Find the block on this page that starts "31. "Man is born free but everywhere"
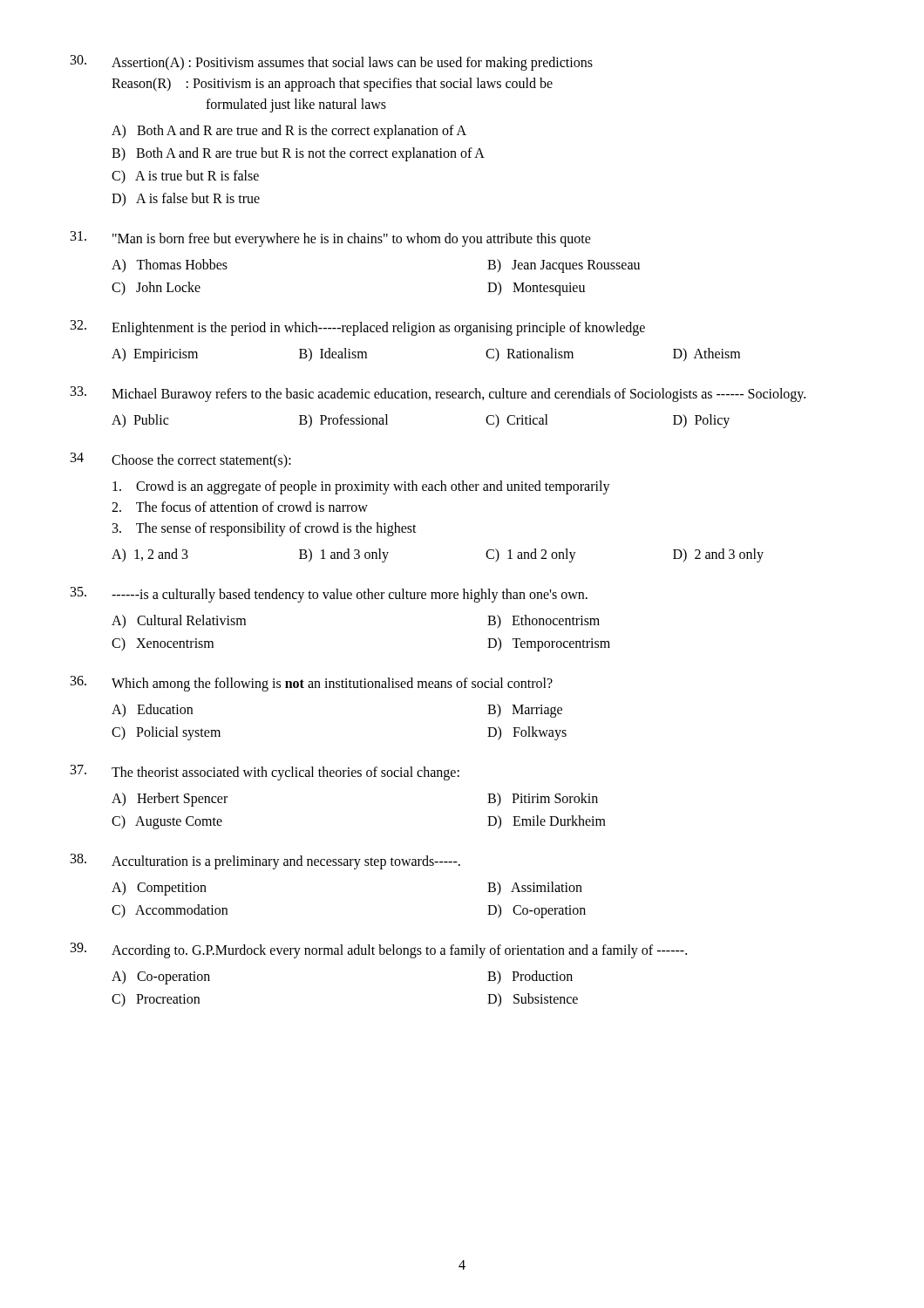 tap(331, 239)
